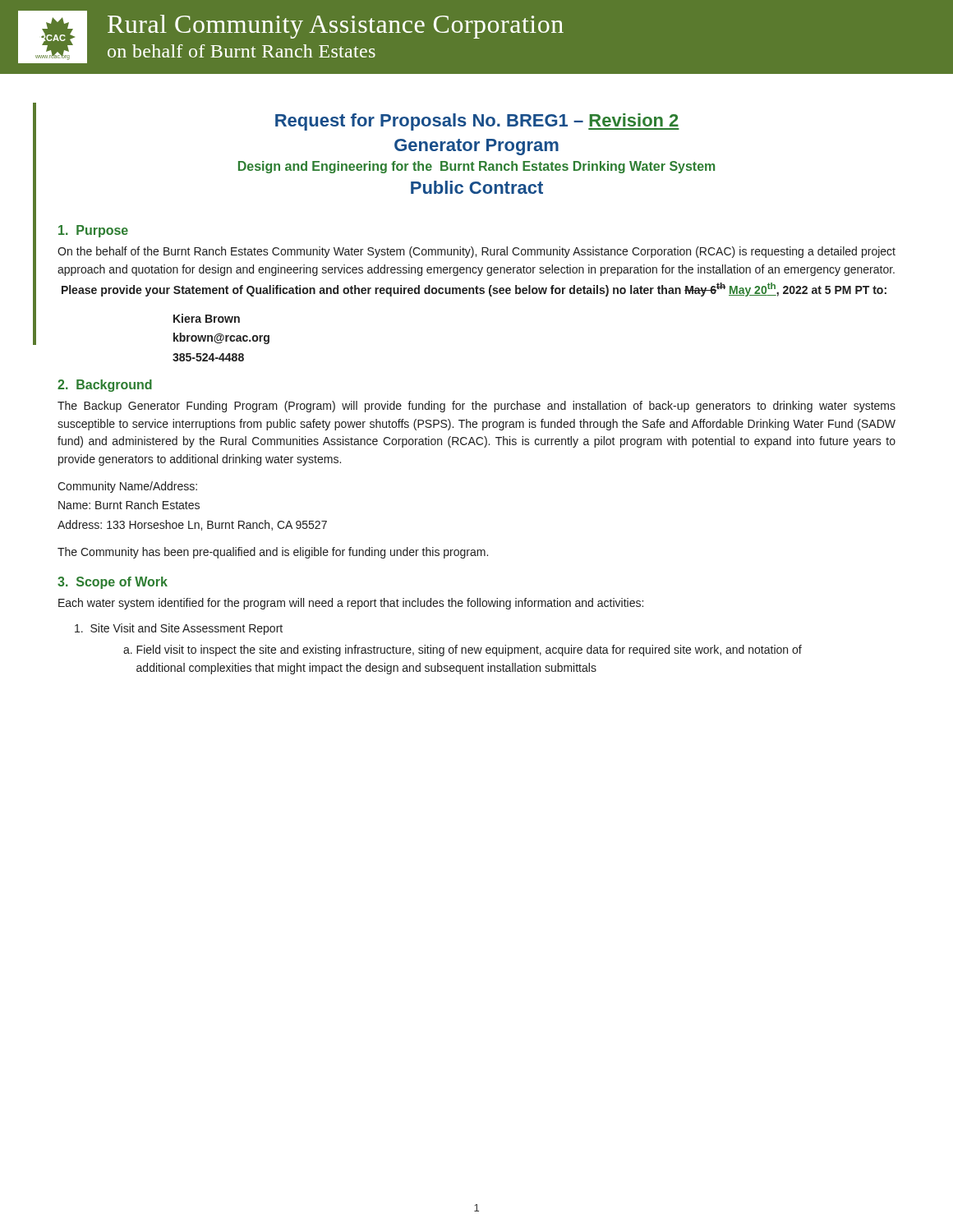This screenshot has width=953, height=1232.
Task: Locate the element starting "Request for Proposals No. BREG1 – Revision"
Action: (x=476, y=154)
